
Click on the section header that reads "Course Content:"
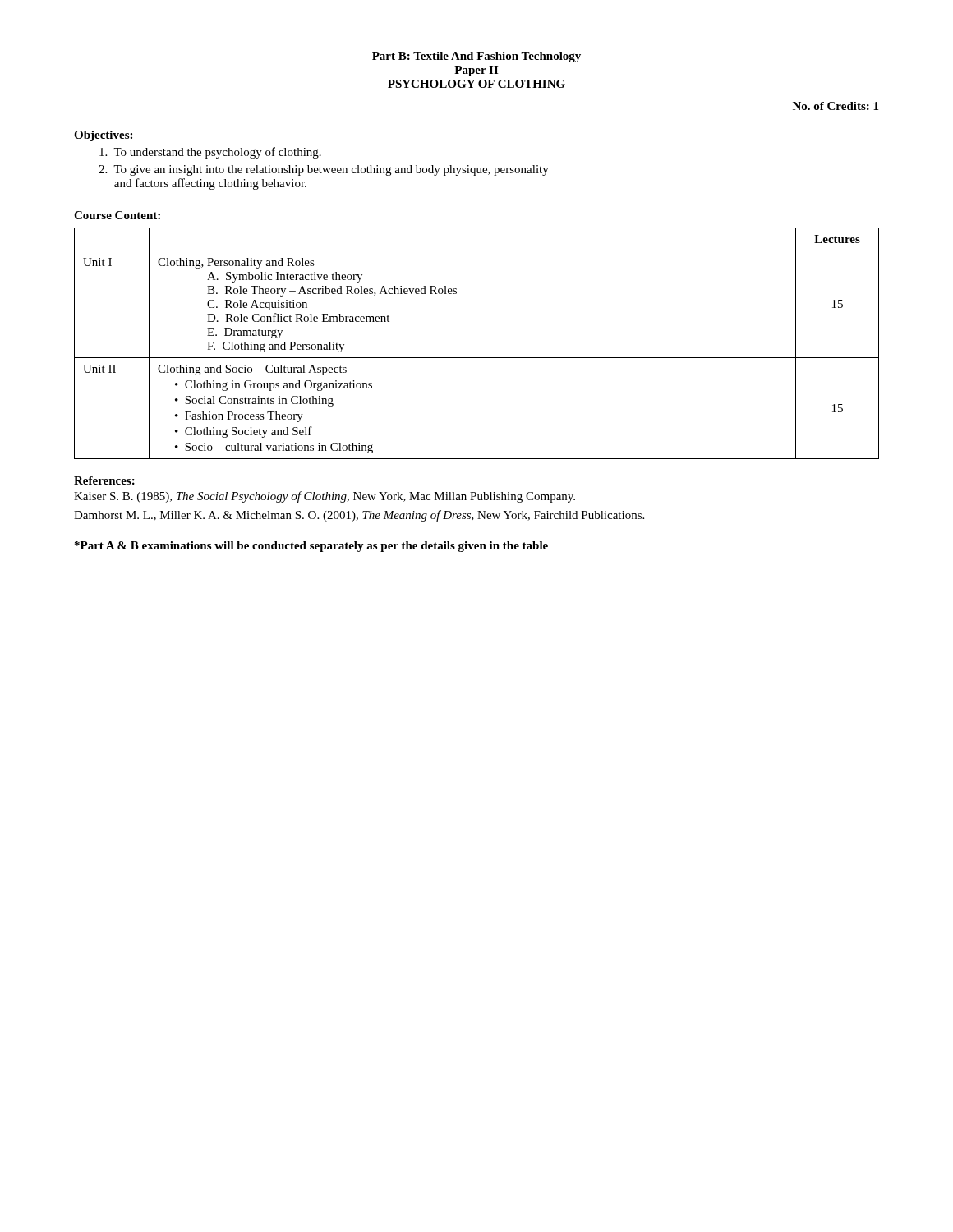118,215
